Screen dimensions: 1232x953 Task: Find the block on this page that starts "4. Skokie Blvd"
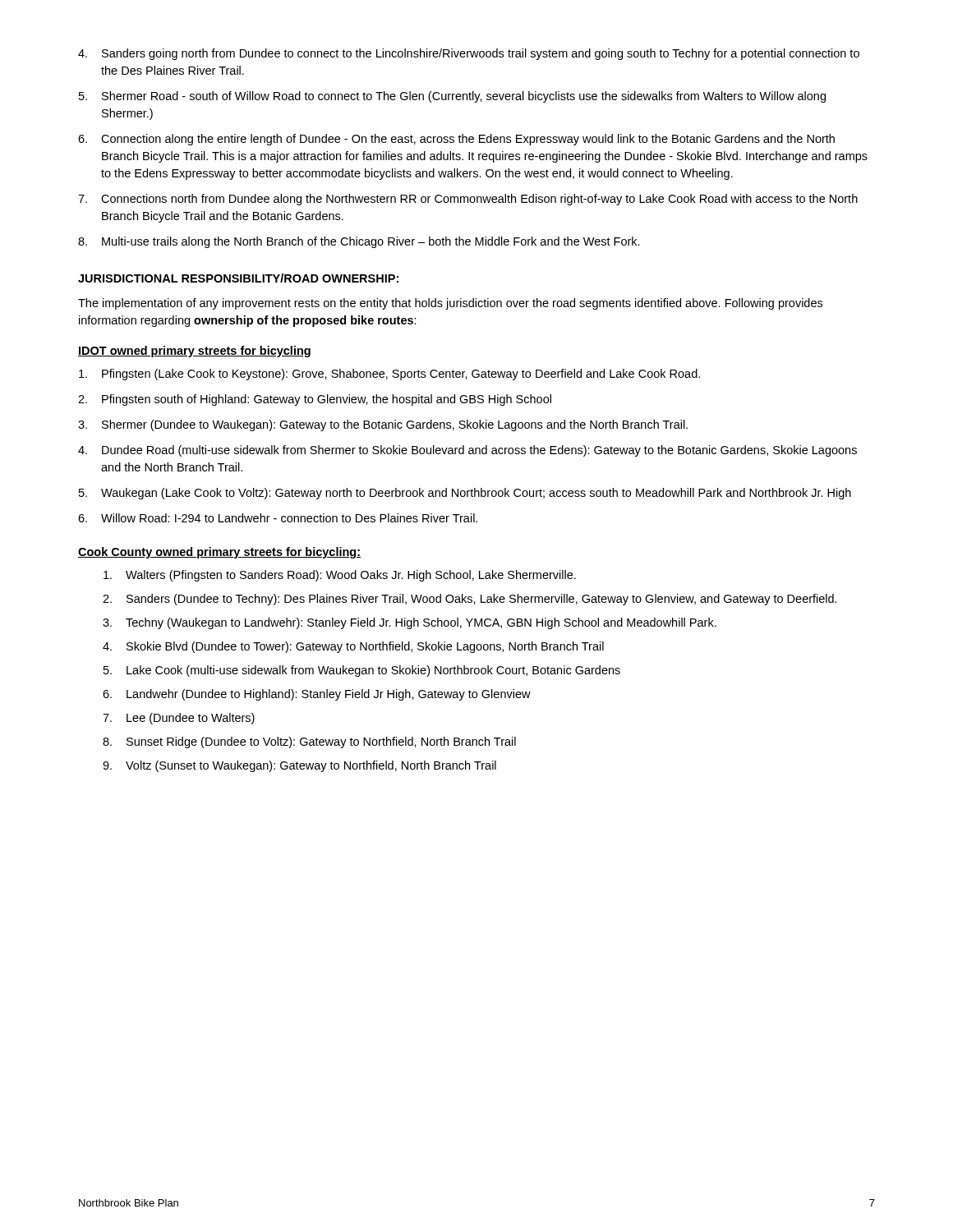click(x=489, y=647)
